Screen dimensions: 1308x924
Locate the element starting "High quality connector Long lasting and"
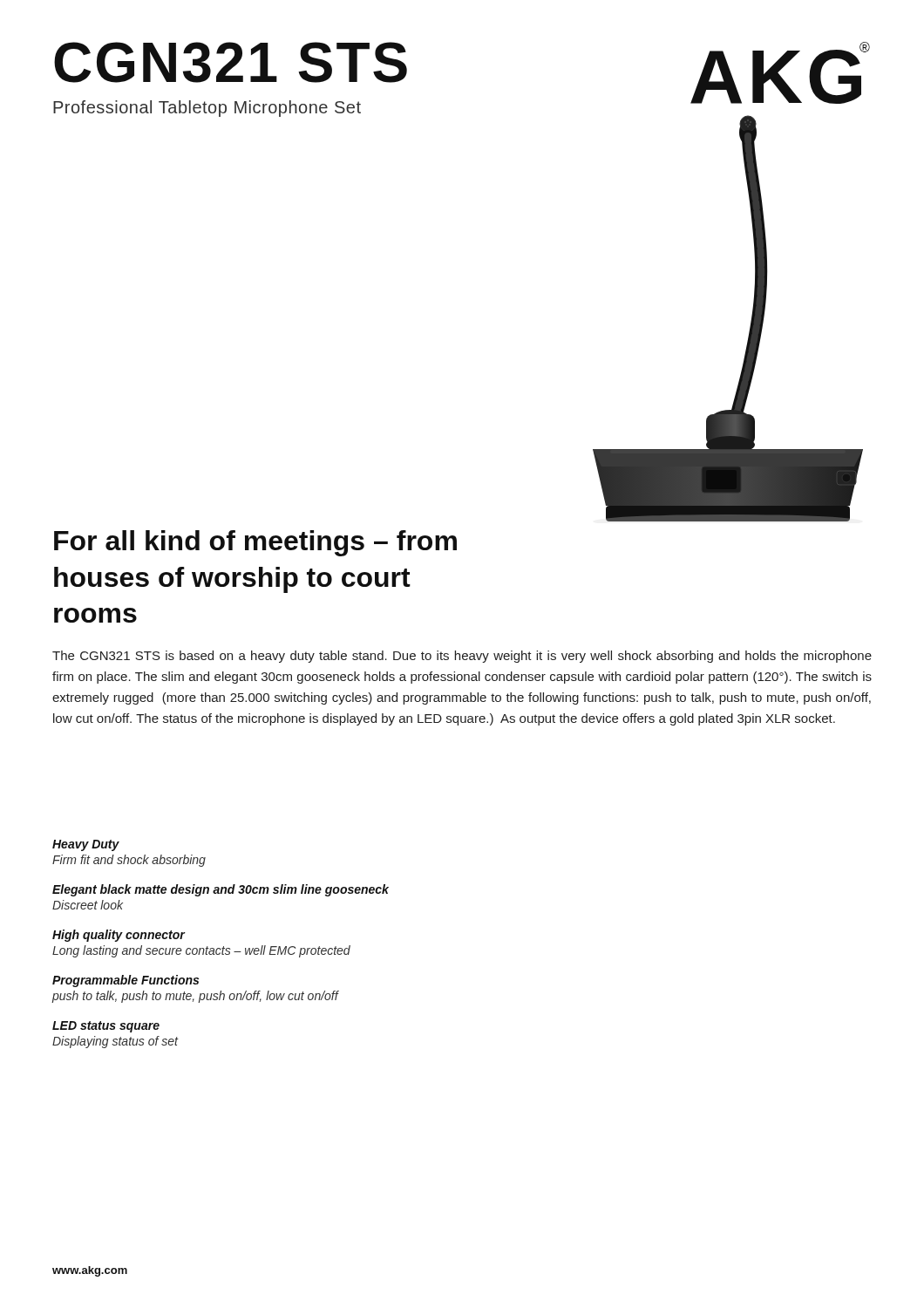click(x=119, y=936)
